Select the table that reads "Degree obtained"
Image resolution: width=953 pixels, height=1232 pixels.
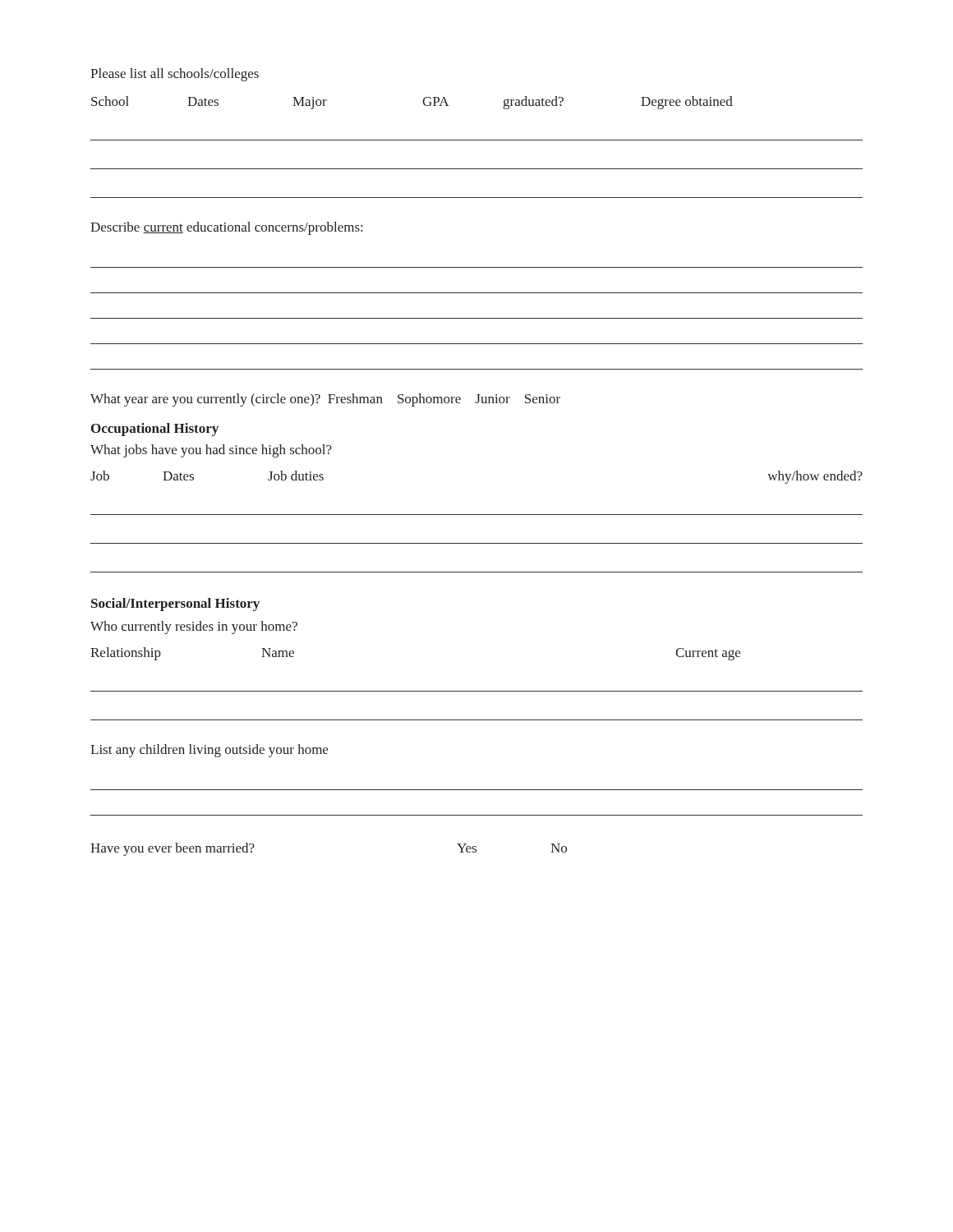point(476,144)
